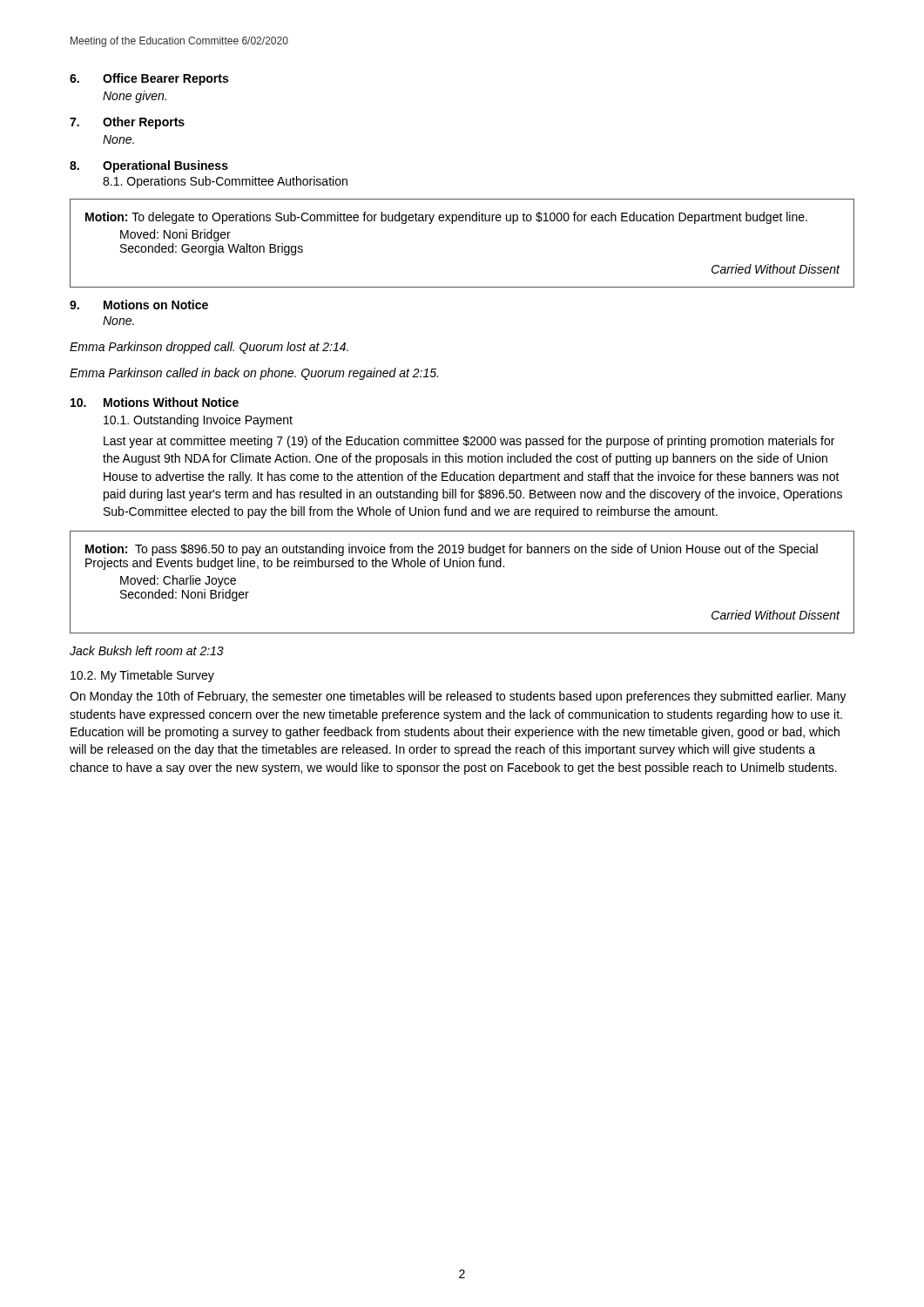The image size is (924, 1307).
Task: Find the text containing "None given."
Action: coord(135,96)
